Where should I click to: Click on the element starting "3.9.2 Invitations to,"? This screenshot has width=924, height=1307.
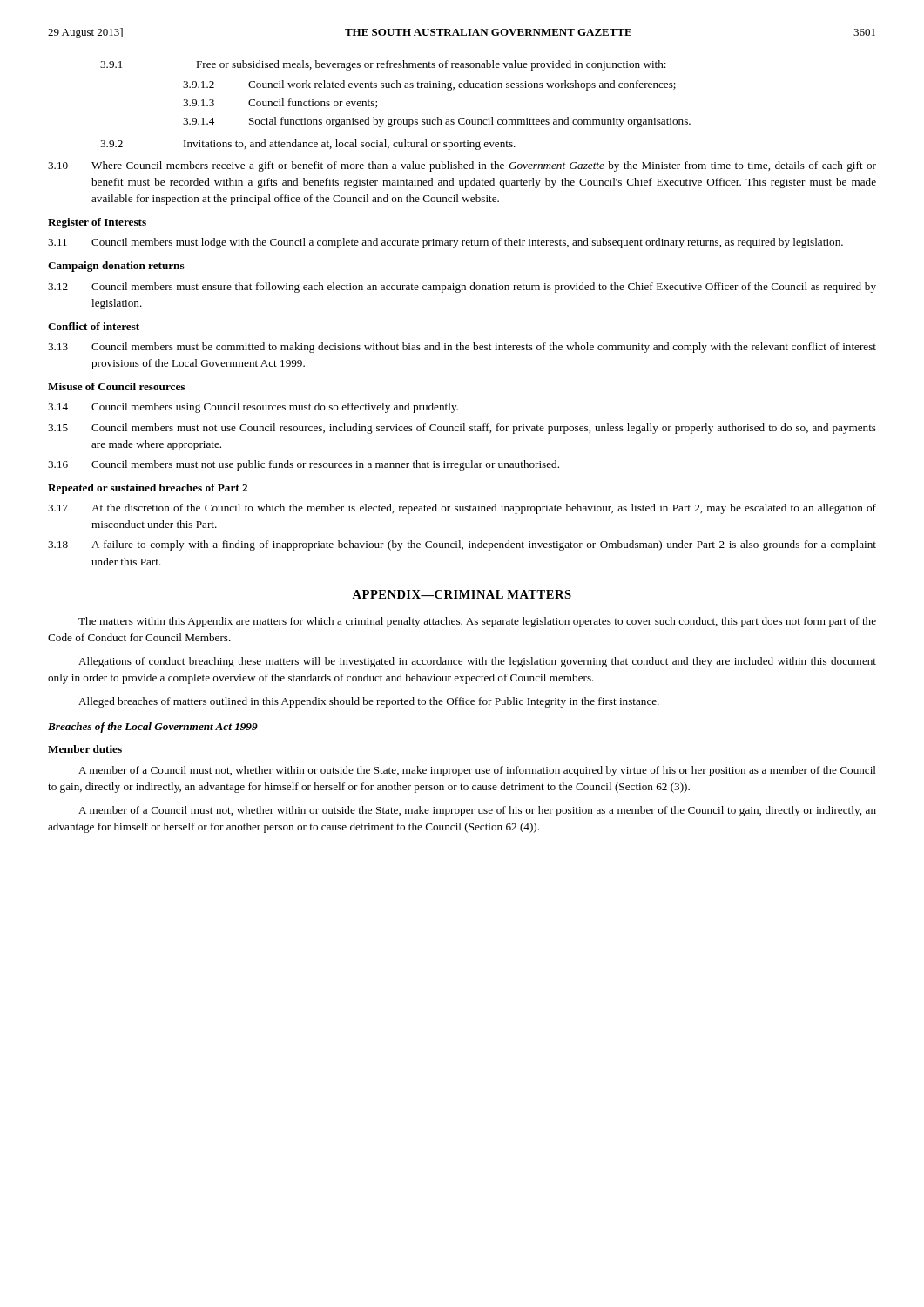coord(488,143)
